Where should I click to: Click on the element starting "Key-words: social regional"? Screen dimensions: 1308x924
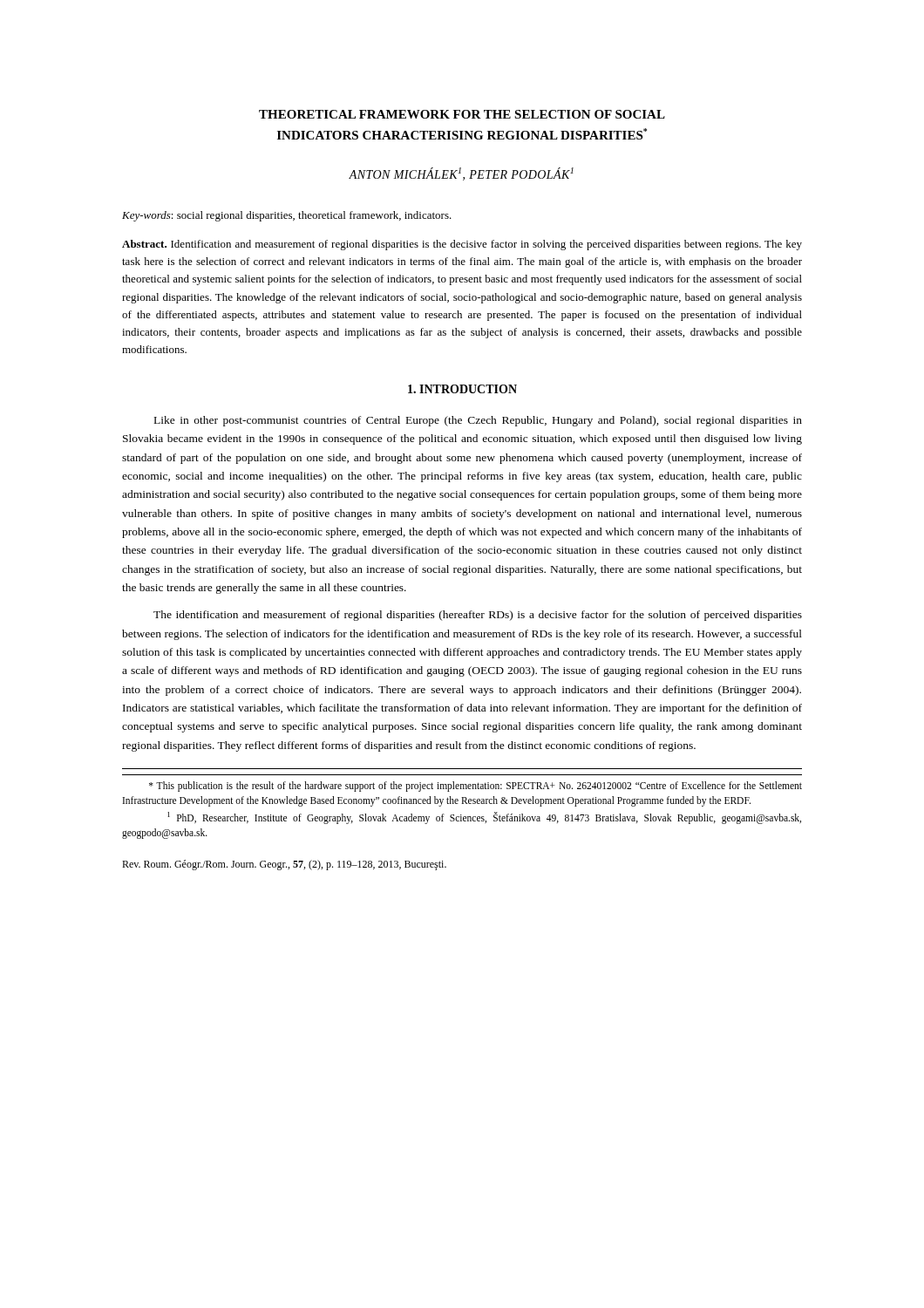pos(287,215)
